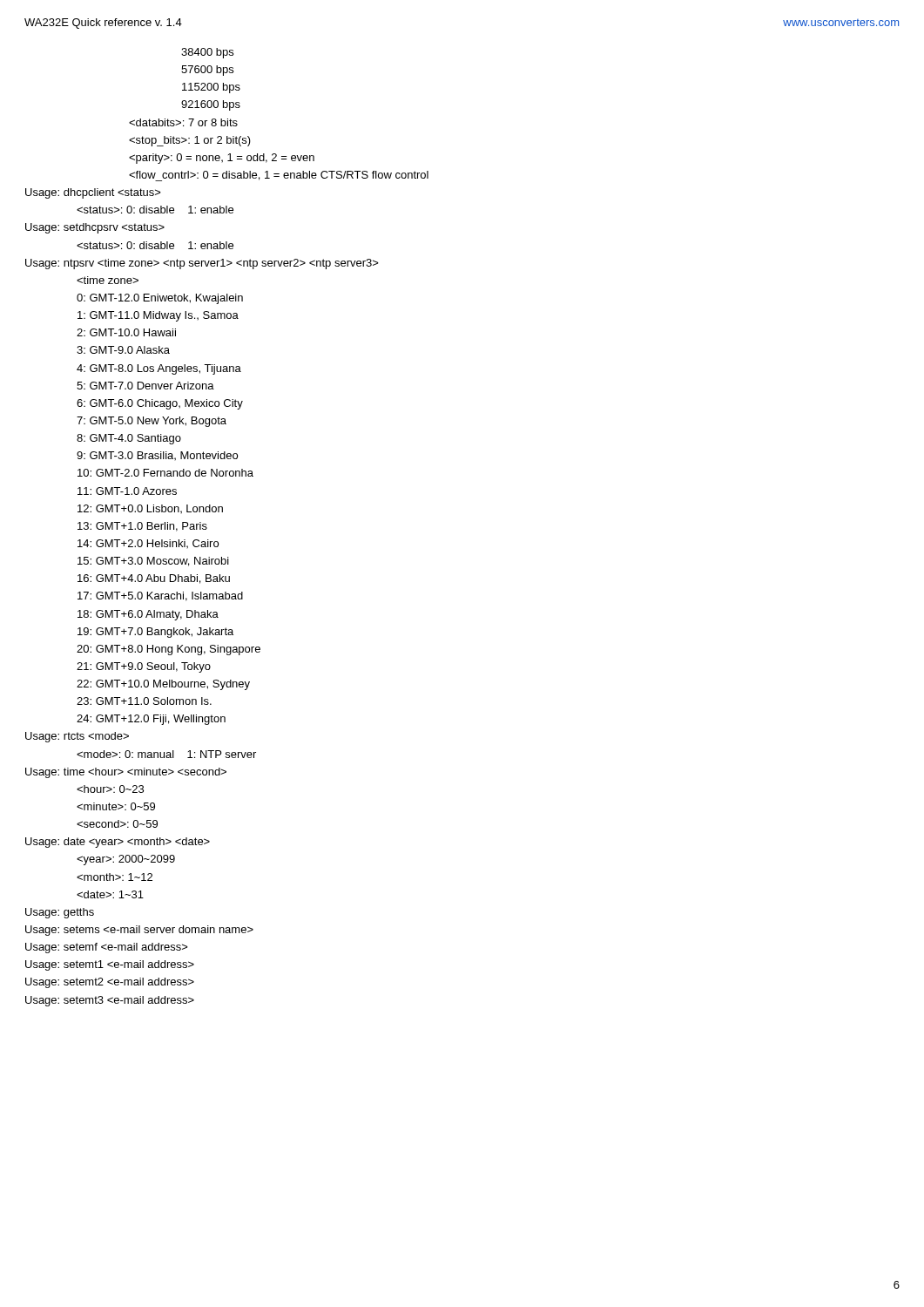Click on the text starting "4: GMT-8.0 Los Angeles, Tijuana"

pos(159,369)
